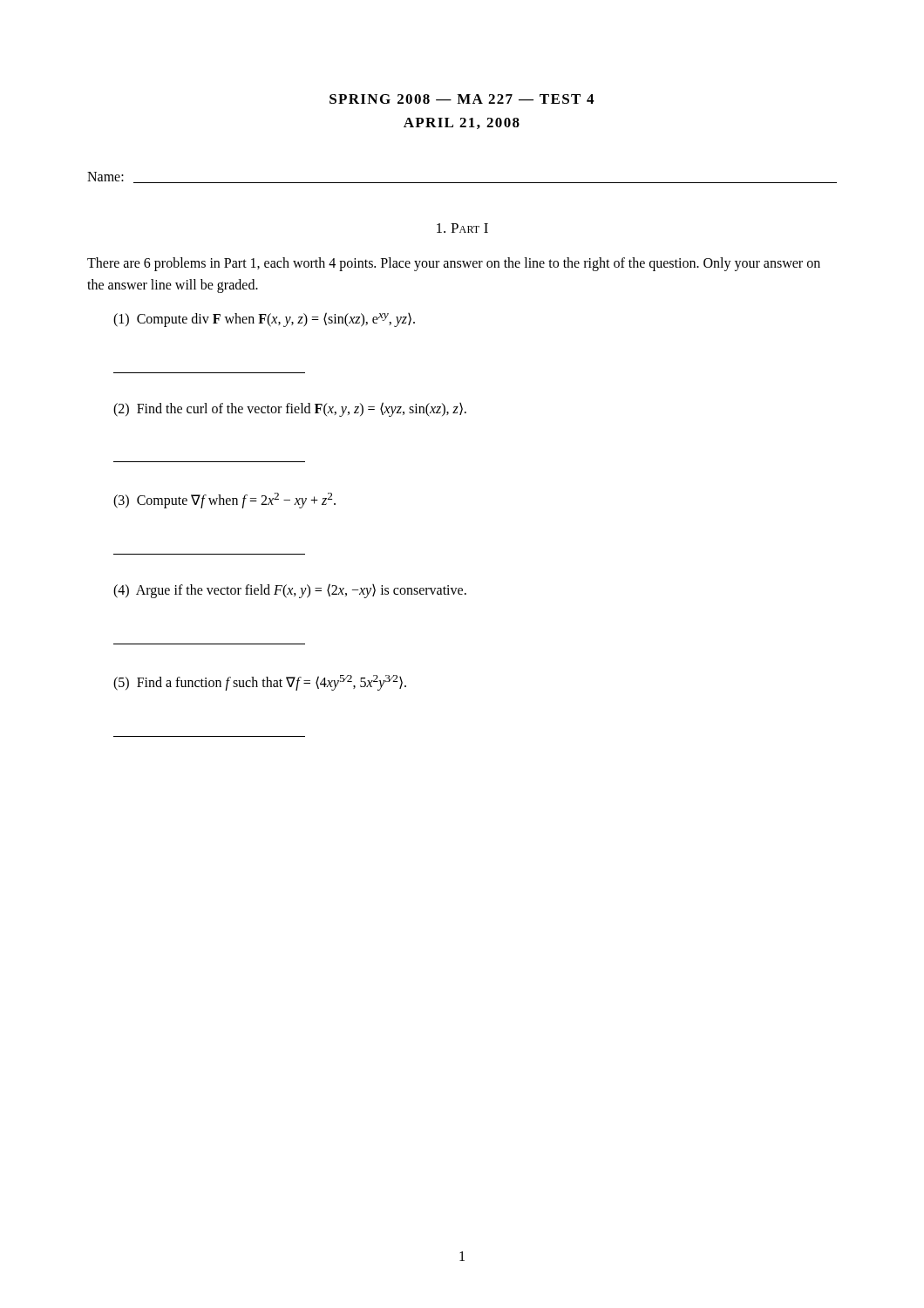This screenshot has width=924, height=1308.
Task: Select the passage starting "(5) Find a"
Action: pyautogui.click(x=260, y=681)
